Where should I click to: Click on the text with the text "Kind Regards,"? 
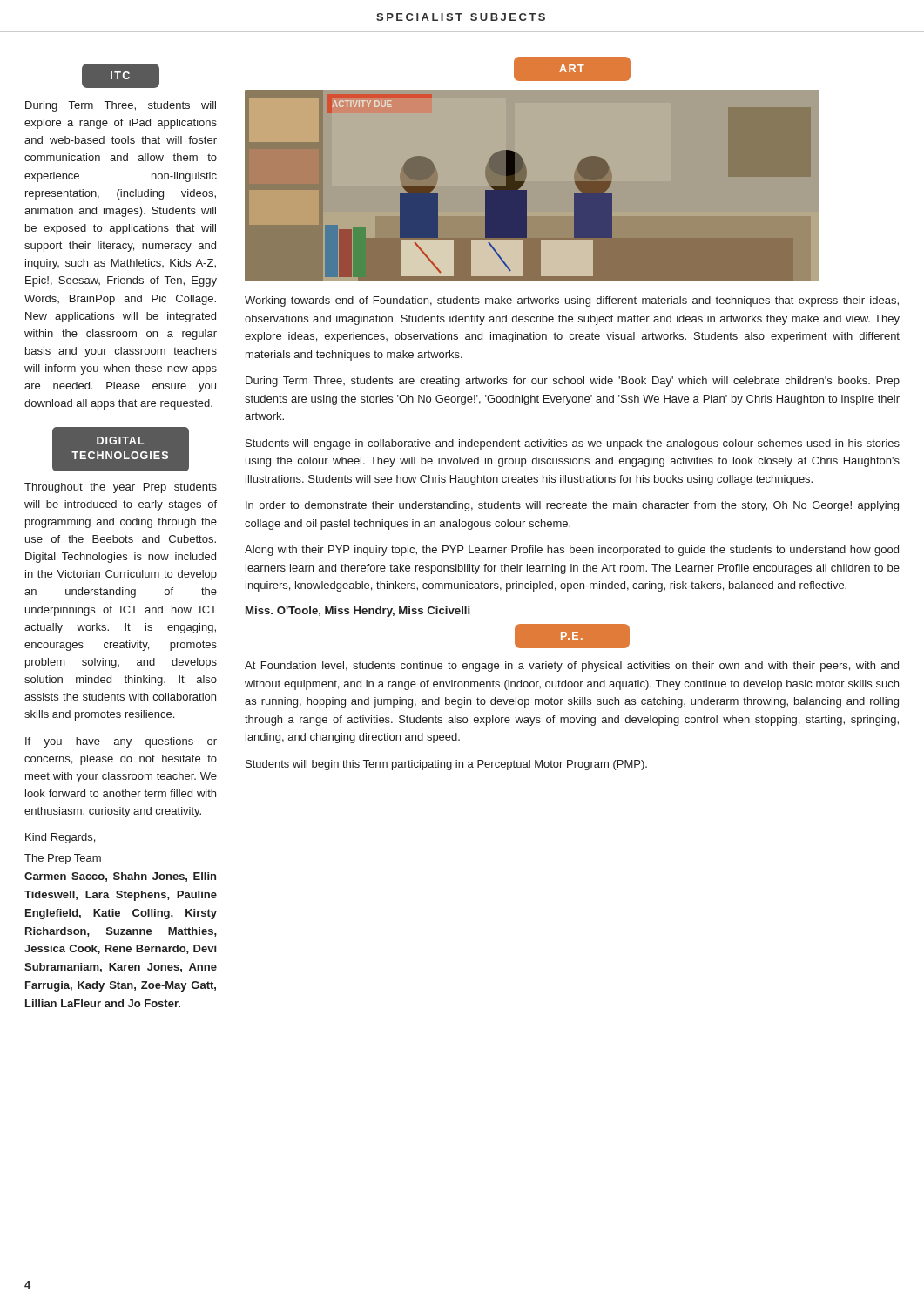coord(60,837)
